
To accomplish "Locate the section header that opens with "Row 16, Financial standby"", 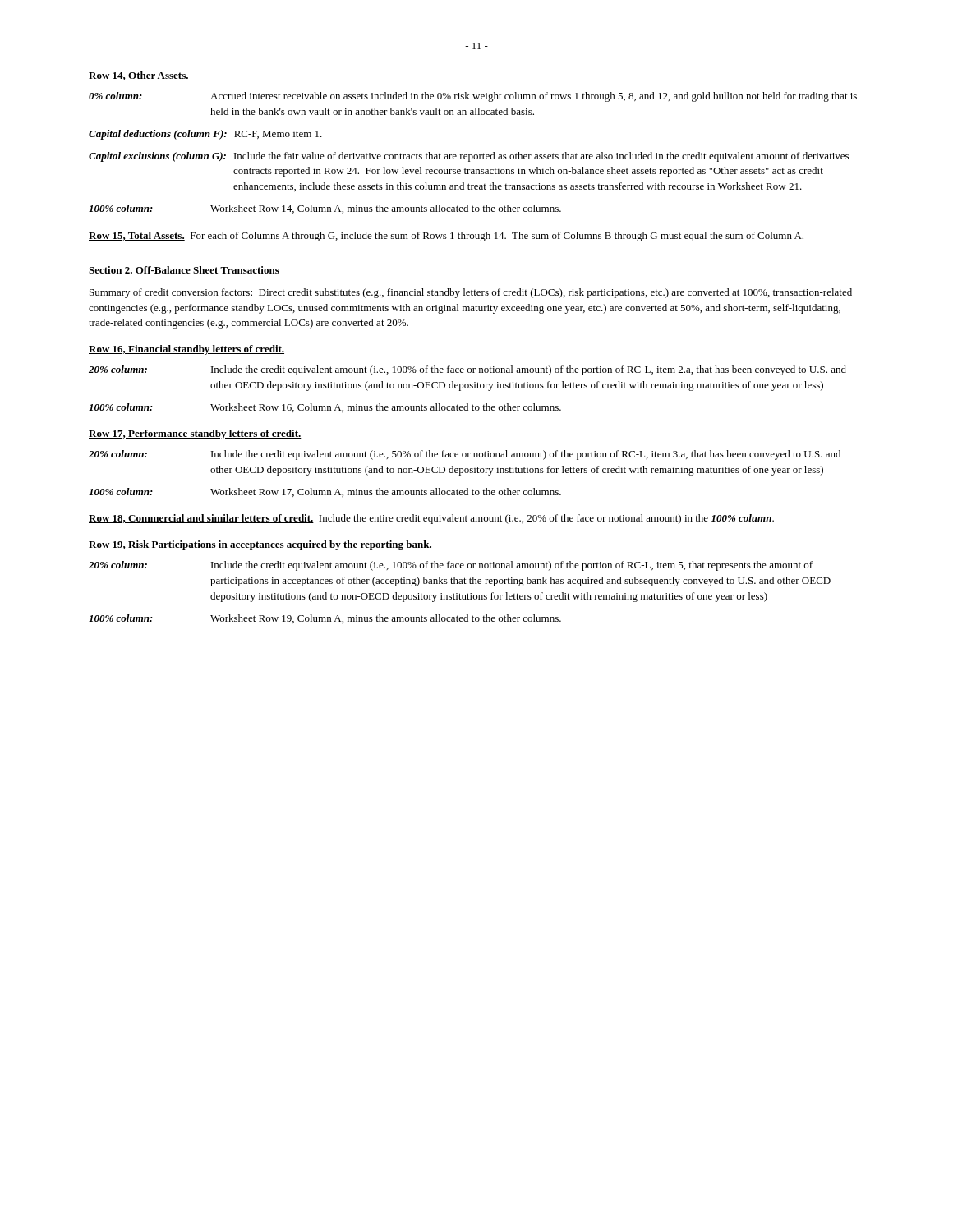I will pyautogui.click(x=187, y=349).
